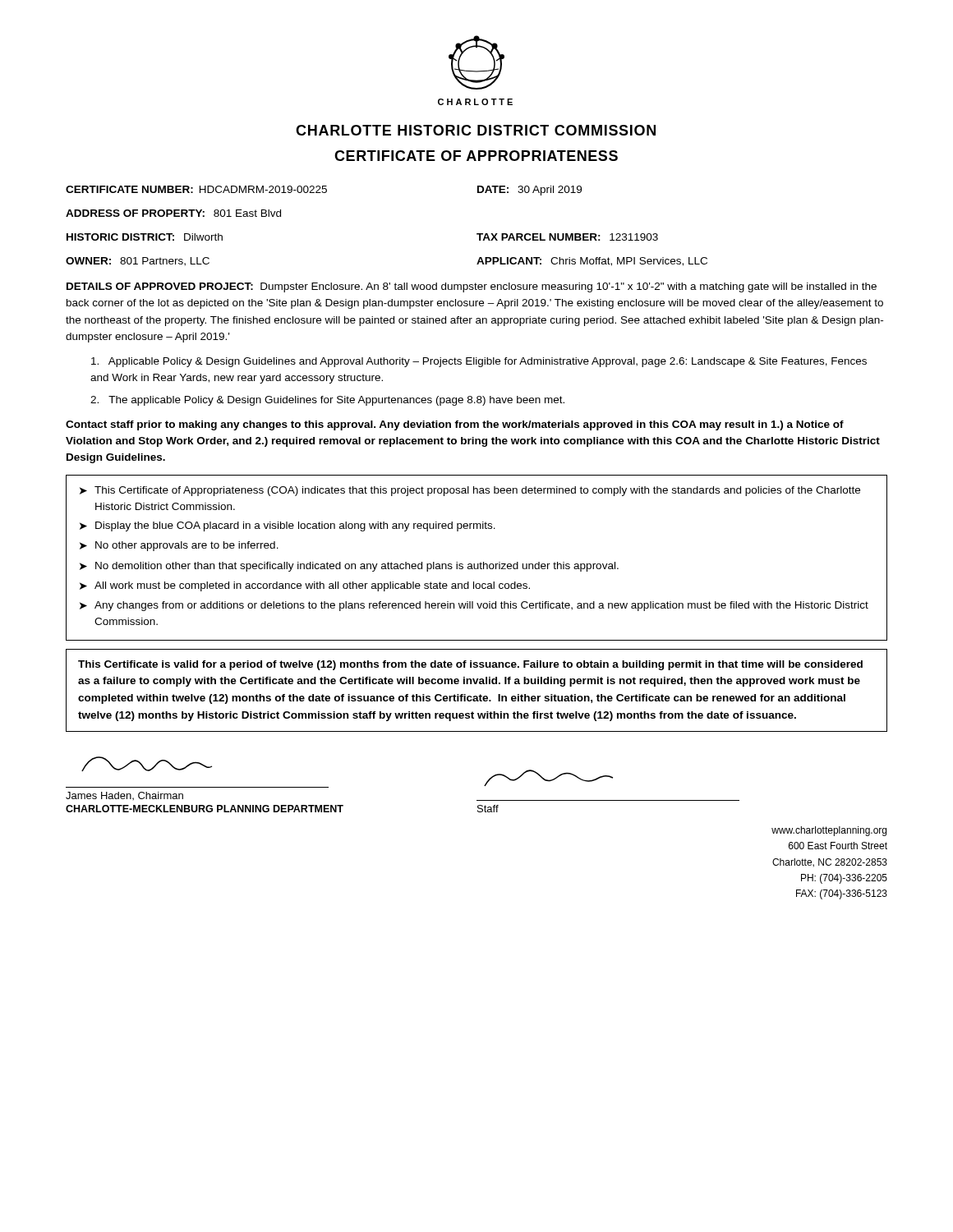
Task: Click the passage that begins "DETAILS OF APPROVED PROJECT:"
Action: [x=475, y=311]
